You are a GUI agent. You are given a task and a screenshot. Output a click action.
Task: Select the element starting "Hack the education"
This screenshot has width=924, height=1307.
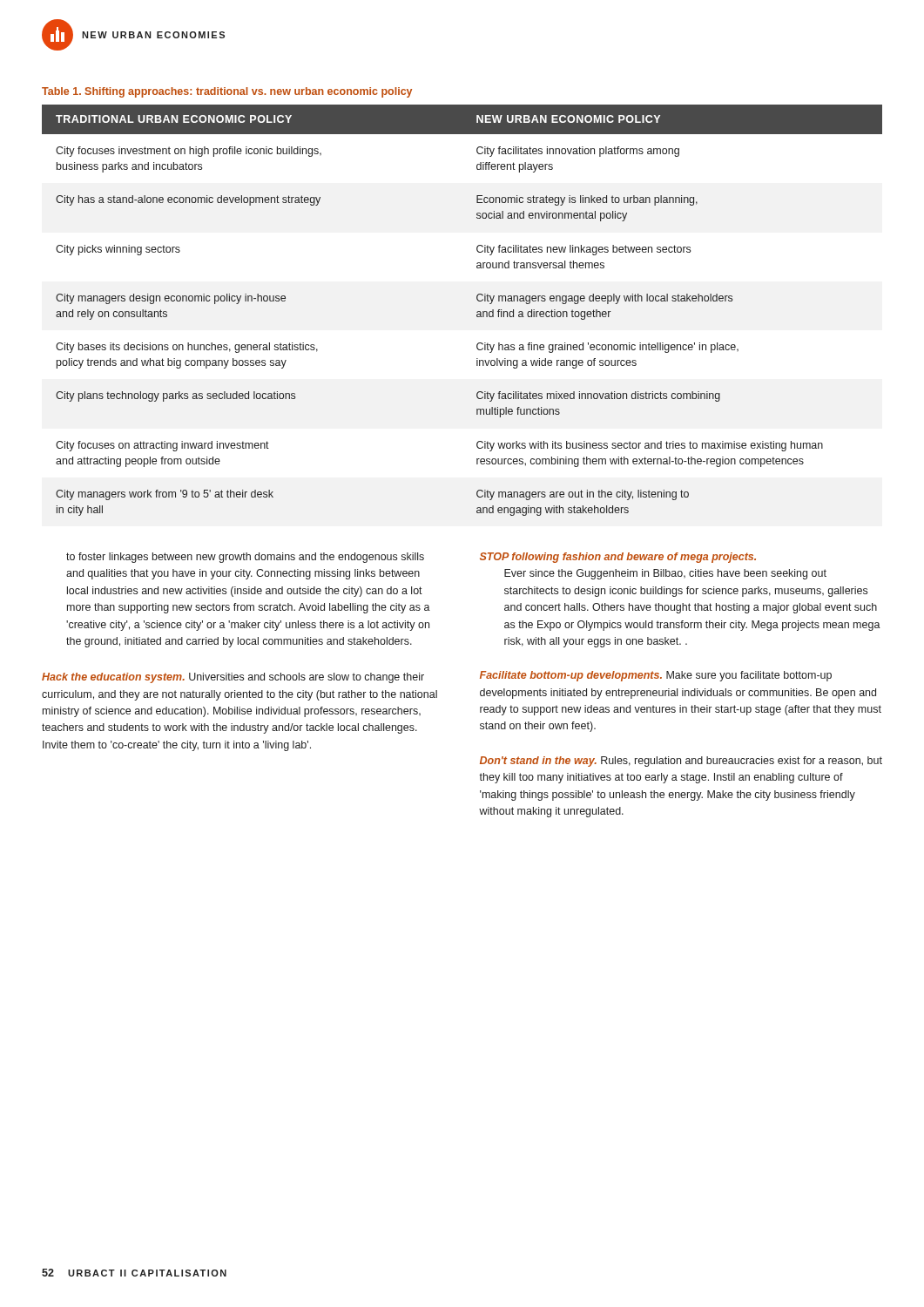(x=243, y=712)
